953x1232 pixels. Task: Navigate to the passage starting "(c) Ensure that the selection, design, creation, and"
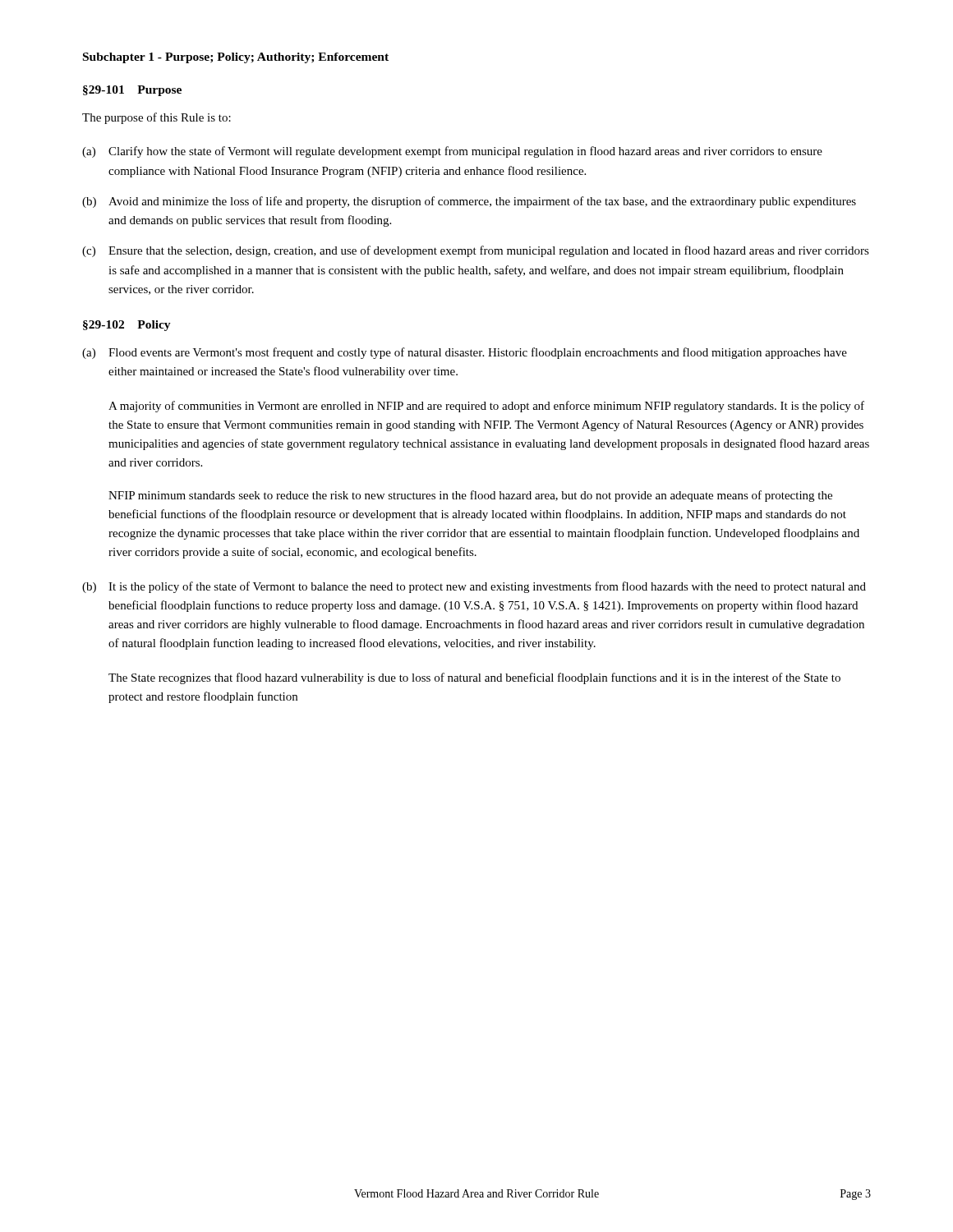[476, 270]
